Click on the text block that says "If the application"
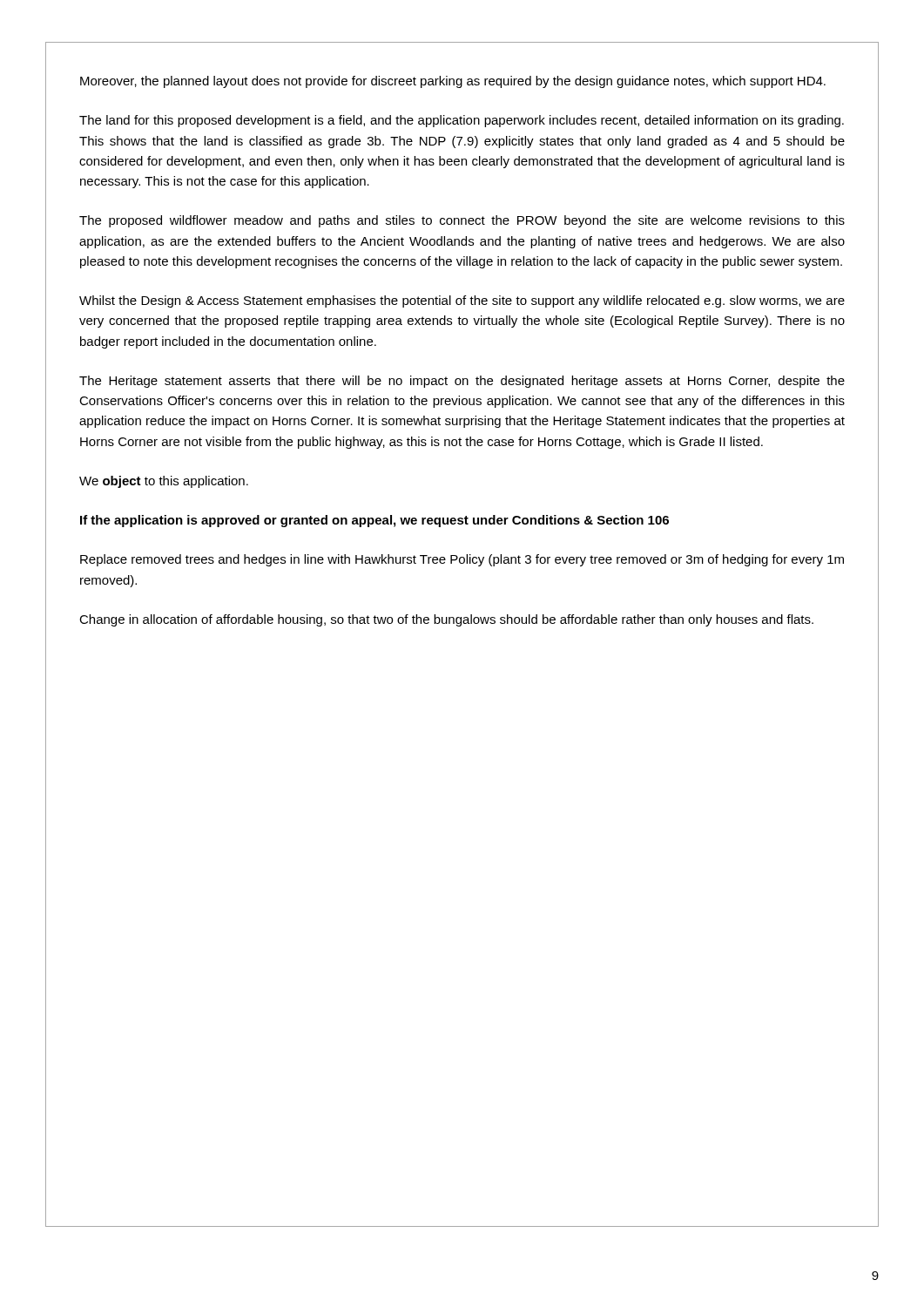 pos(374,520)
